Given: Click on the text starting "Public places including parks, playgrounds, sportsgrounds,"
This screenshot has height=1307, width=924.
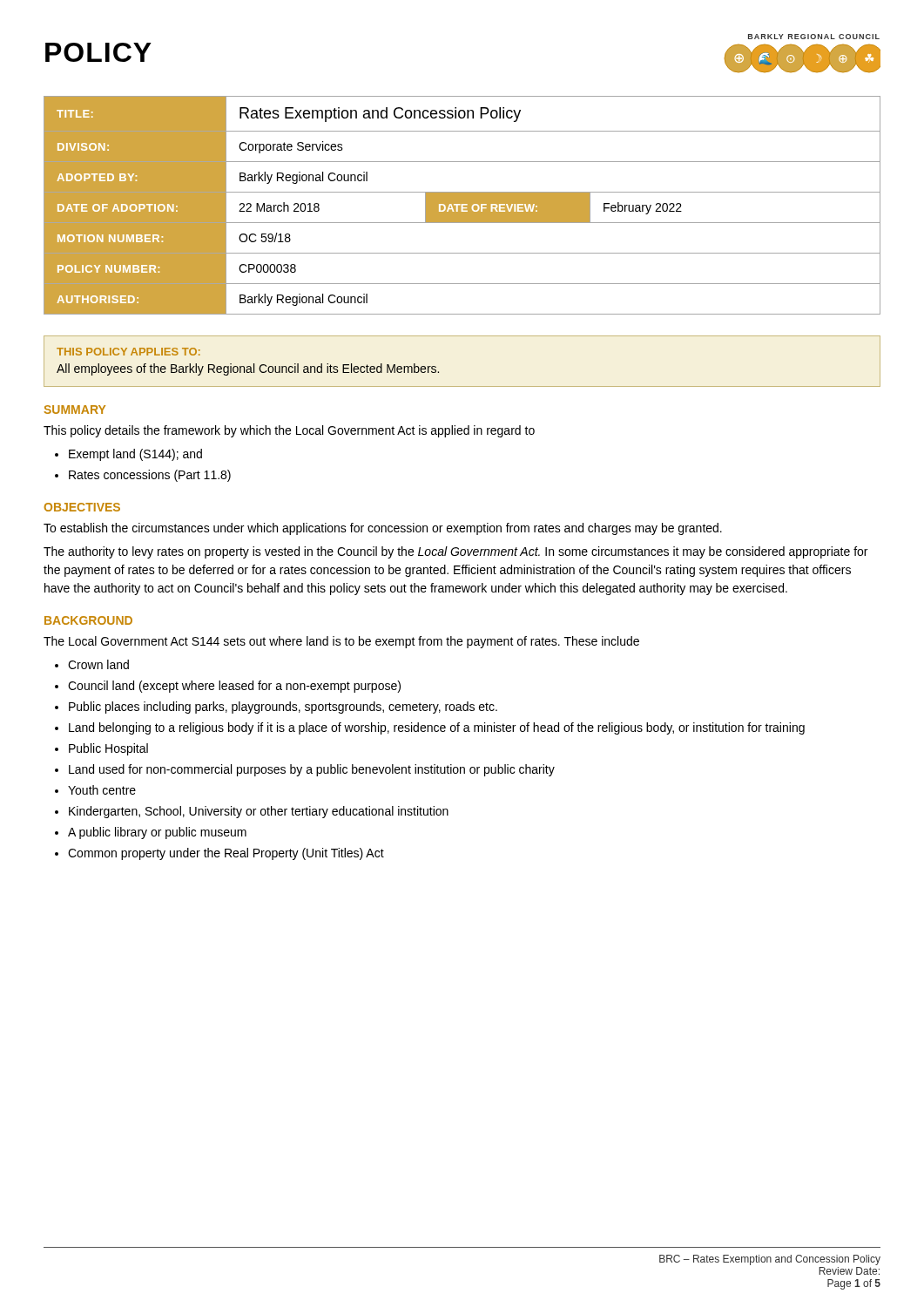Looking at the screenshot, I should coord(283,707).
